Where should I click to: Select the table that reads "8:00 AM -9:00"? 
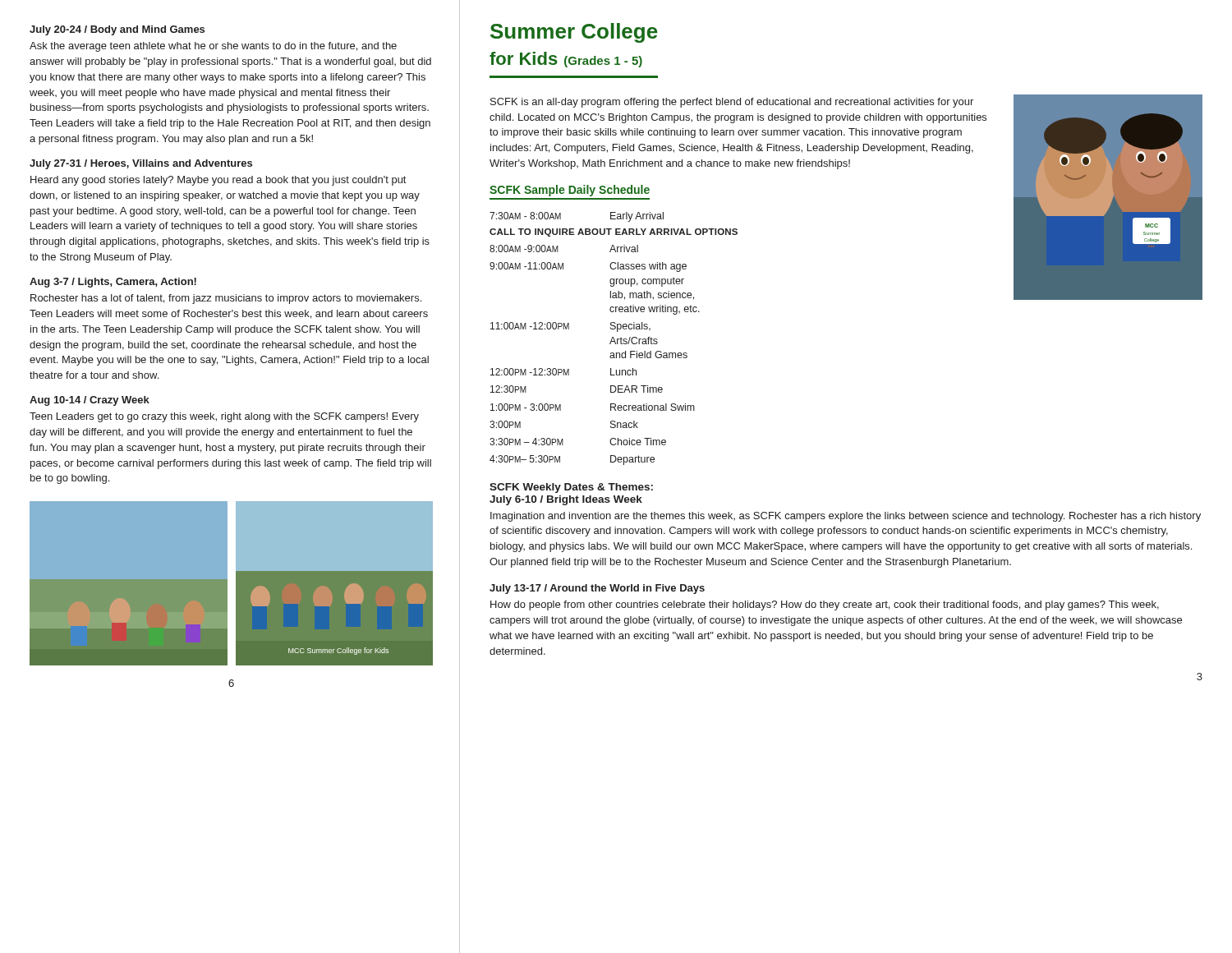[741, 338]
